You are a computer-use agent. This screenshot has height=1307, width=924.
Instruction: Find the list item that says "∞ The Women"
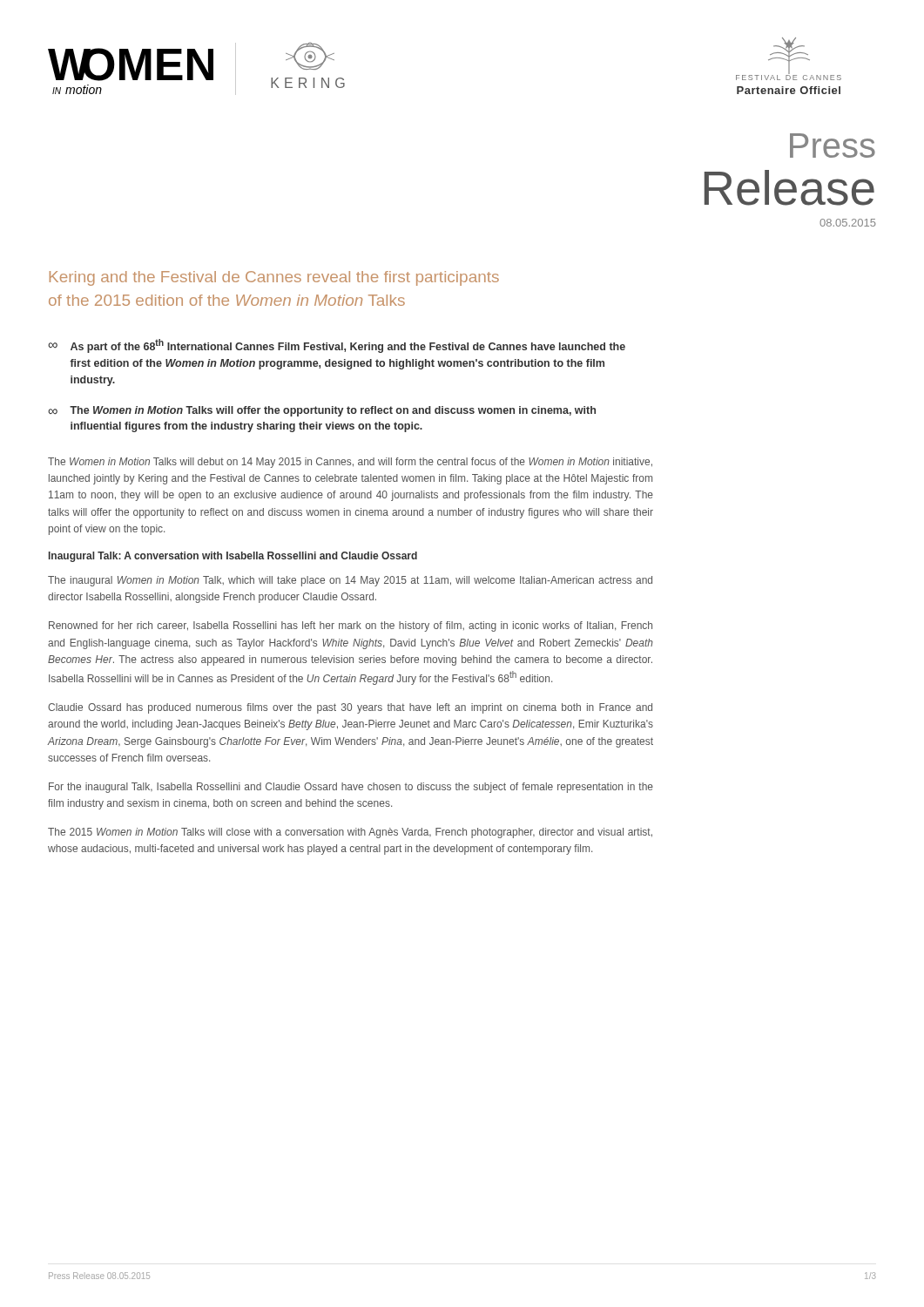[344, 419]
